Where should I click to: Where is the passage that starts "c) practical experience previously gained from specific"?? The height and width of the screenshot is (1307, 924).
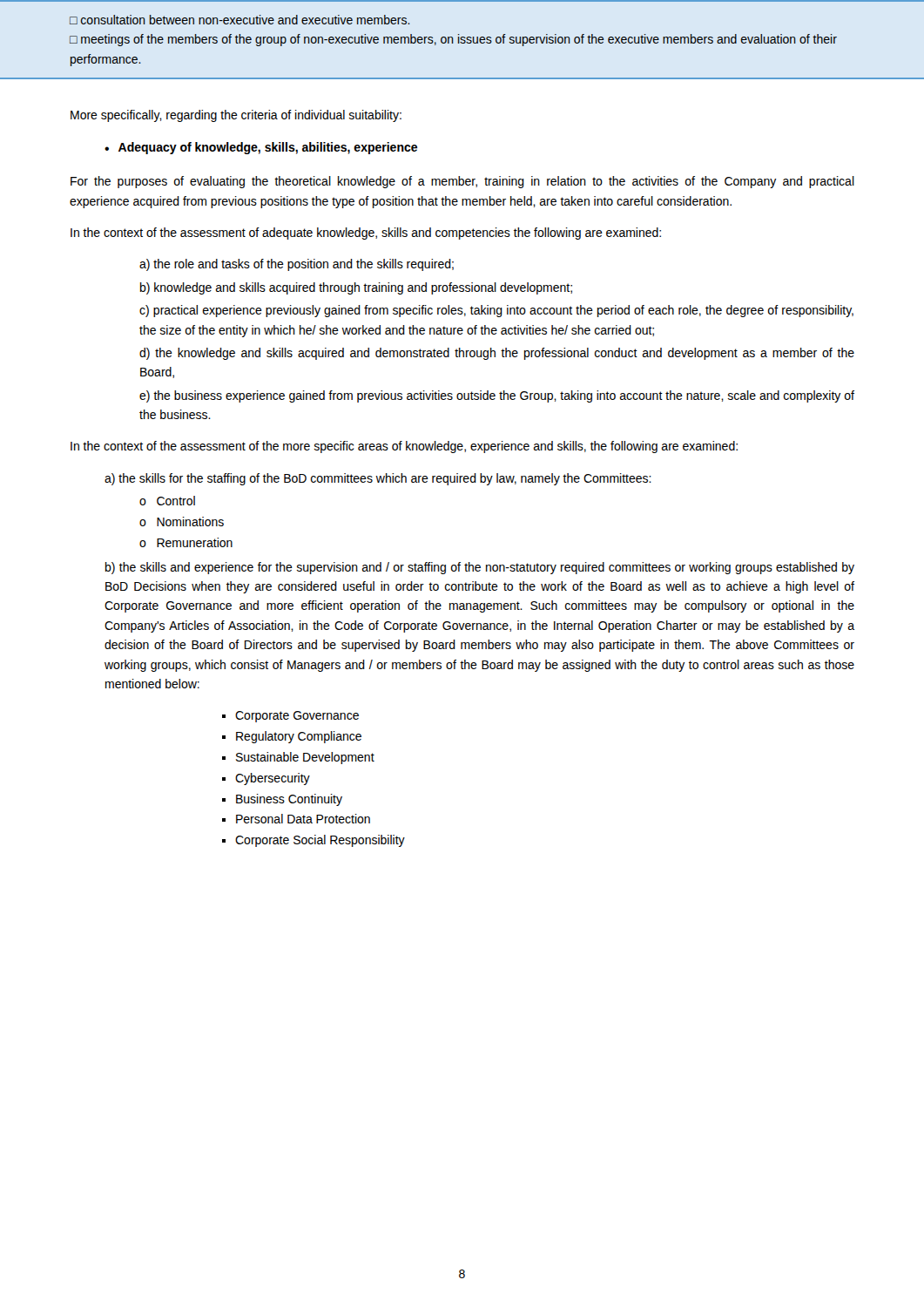pyautogui.click(x=497, y=320)
